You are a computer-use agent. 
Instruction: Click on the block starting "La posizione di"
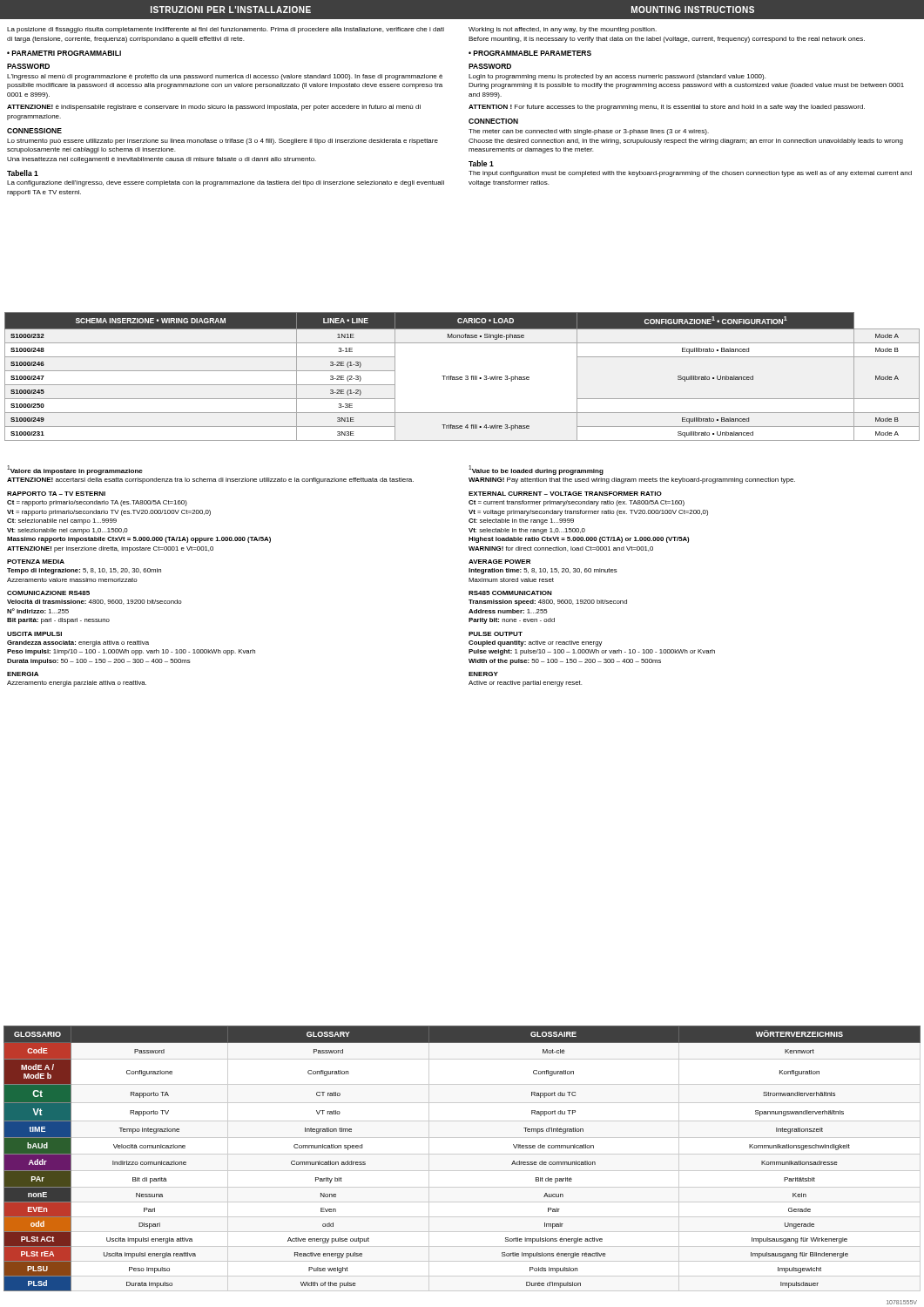pyautogui.click(x=229, y=35)
